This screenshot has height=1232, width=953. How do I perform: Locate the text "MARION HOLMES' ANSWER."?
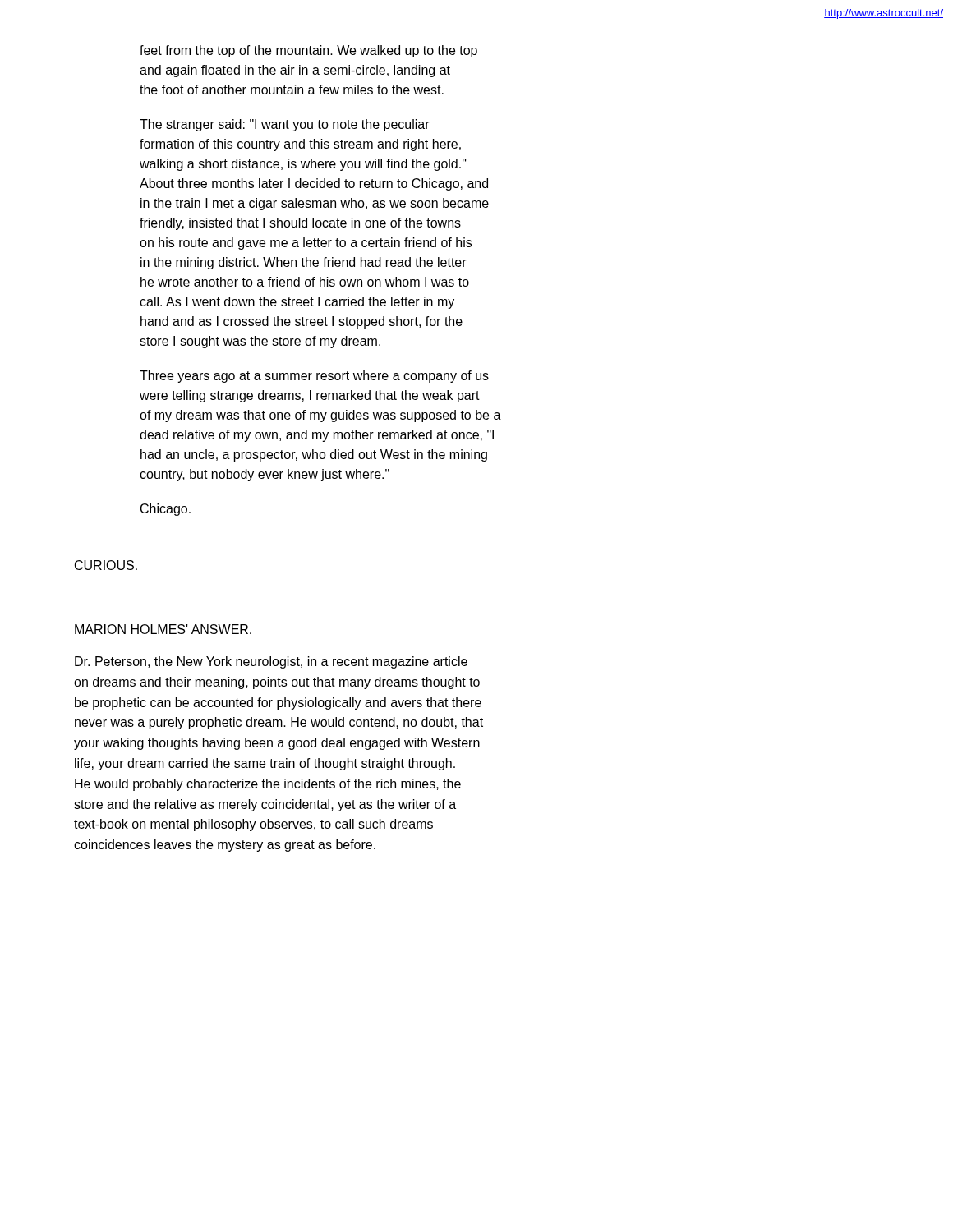pyautogui.click(x=163, y=630)
